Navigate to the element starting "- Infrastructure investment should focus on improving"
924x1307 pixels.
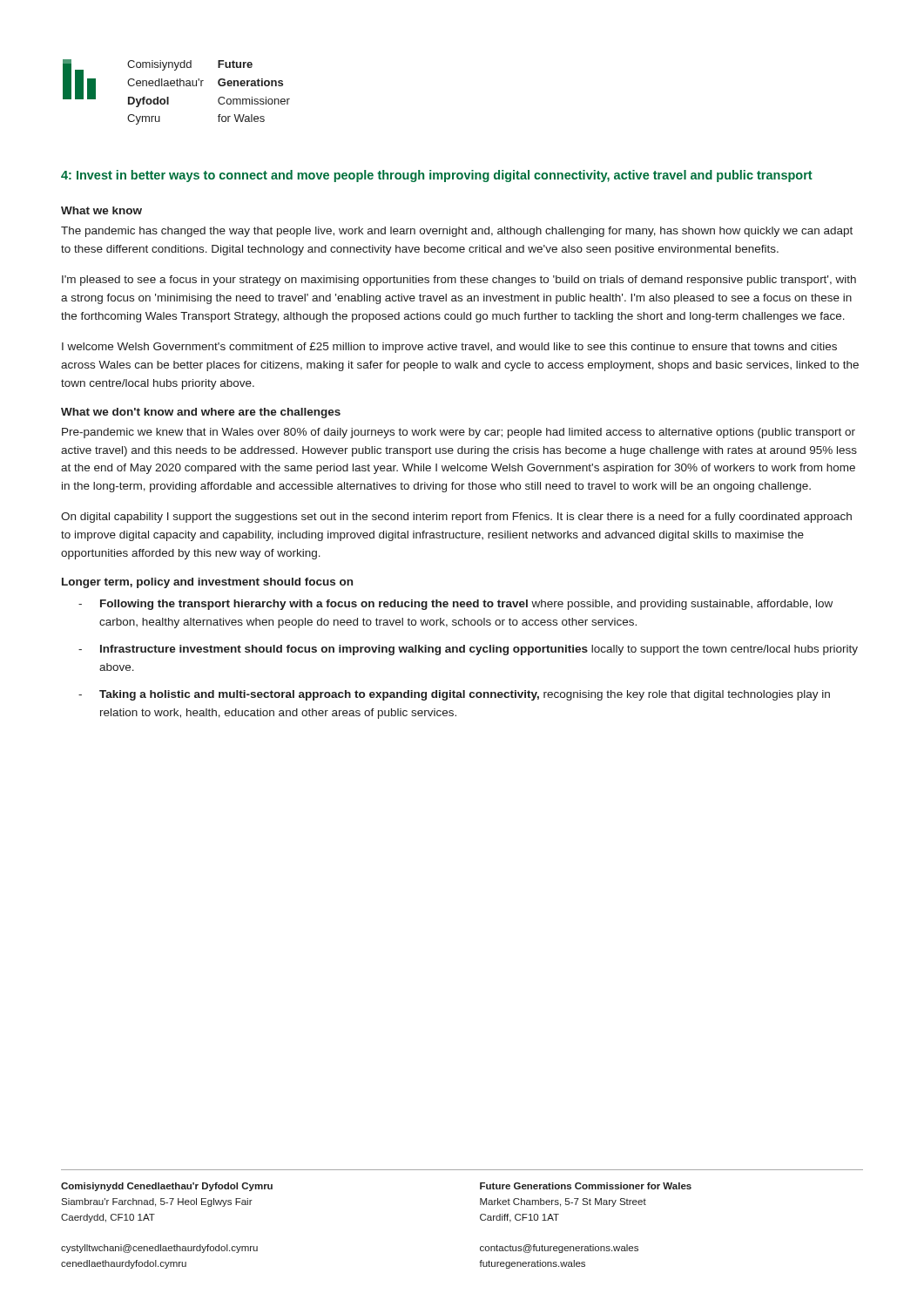[x=471, y=659]
